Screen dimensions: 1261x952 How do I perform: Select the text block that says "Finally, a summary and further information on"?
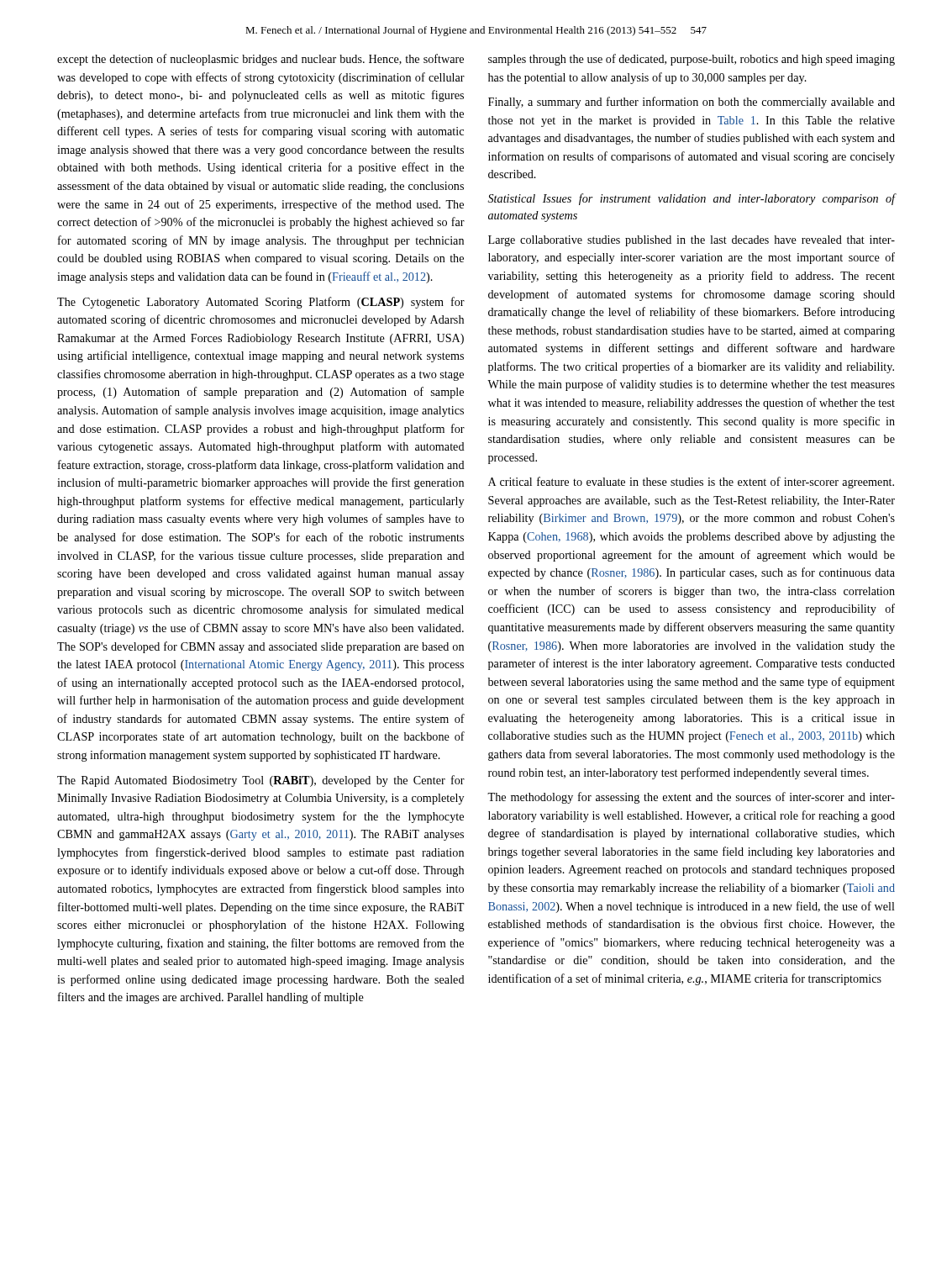pos(691,139)
